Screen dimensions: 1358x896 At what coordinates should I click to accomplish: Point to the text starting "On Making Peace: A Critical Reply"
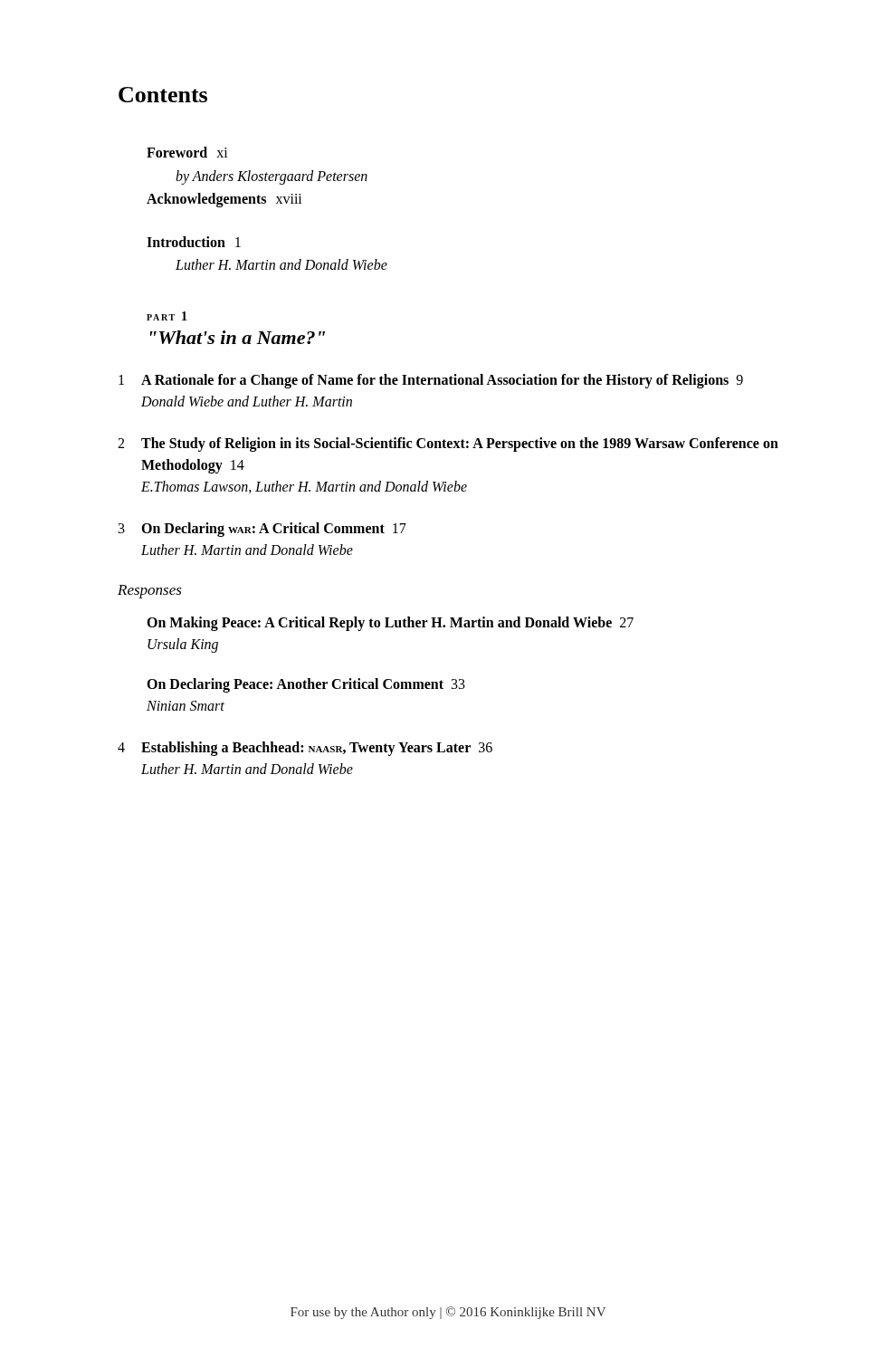(x=390, y=633)
